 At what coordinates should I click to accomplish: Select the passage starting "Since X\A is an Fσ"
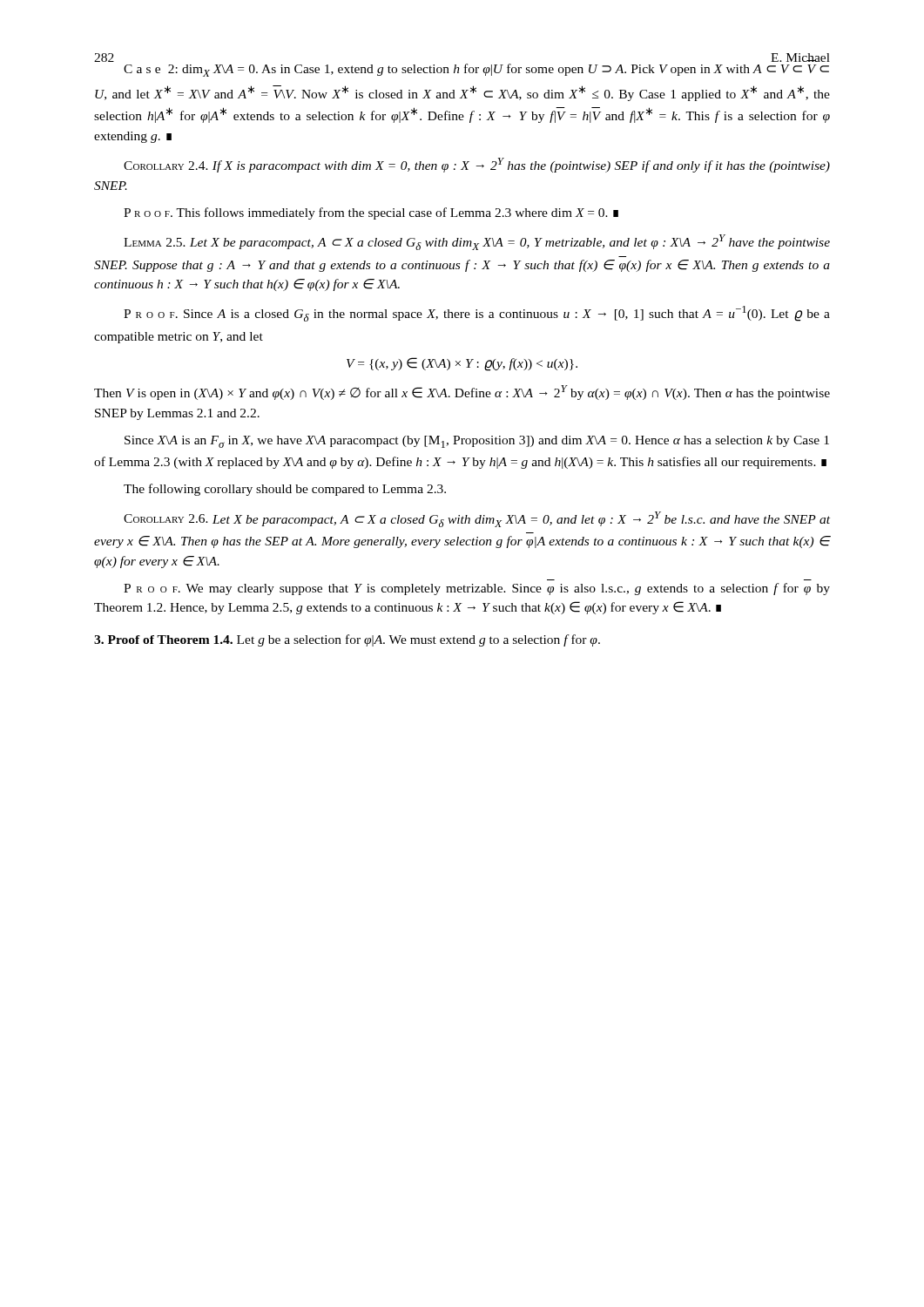pos(462,451)
